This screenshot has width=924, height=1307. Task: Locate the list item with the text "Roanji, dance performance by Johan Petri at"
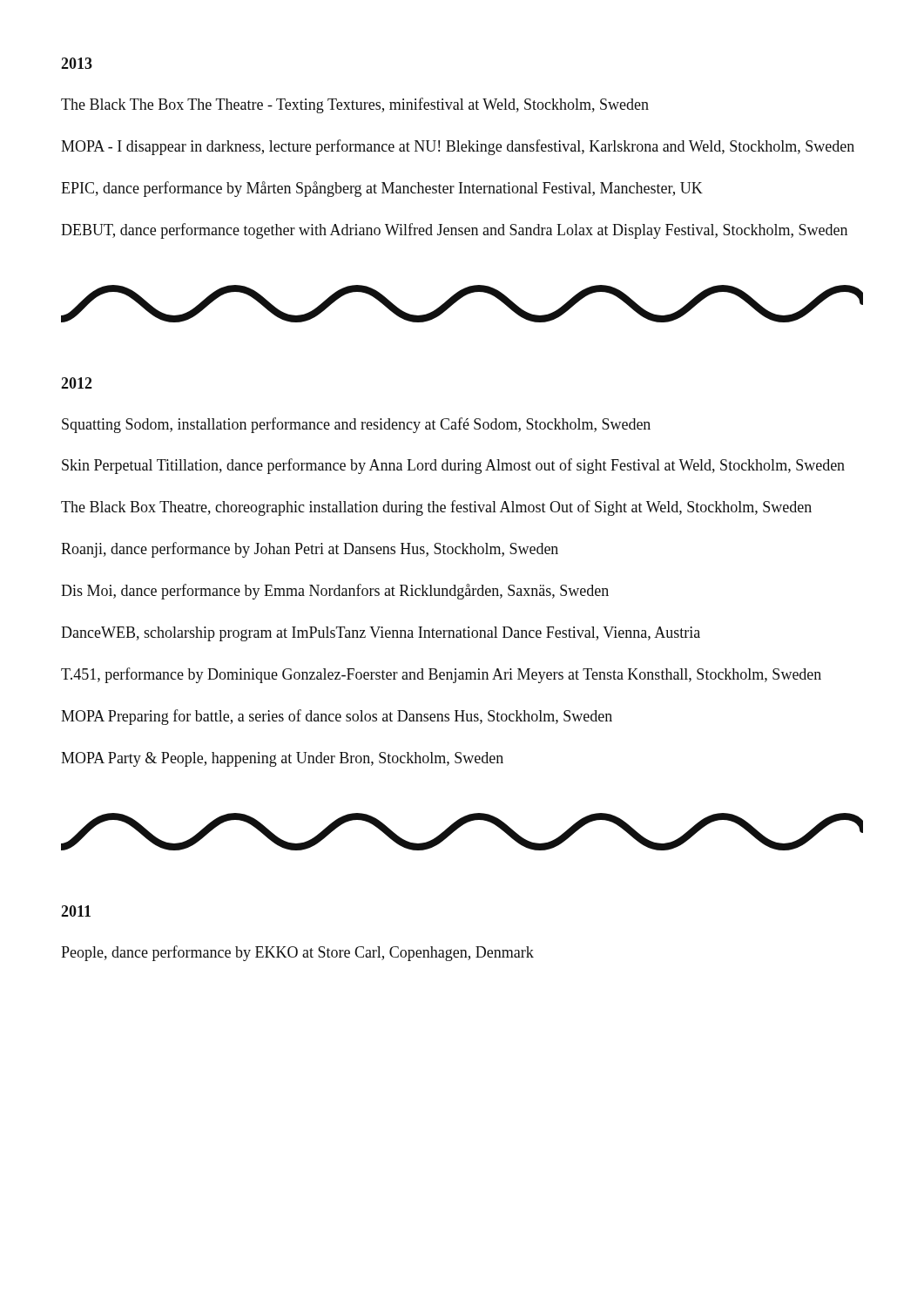[x=310, y=549]
